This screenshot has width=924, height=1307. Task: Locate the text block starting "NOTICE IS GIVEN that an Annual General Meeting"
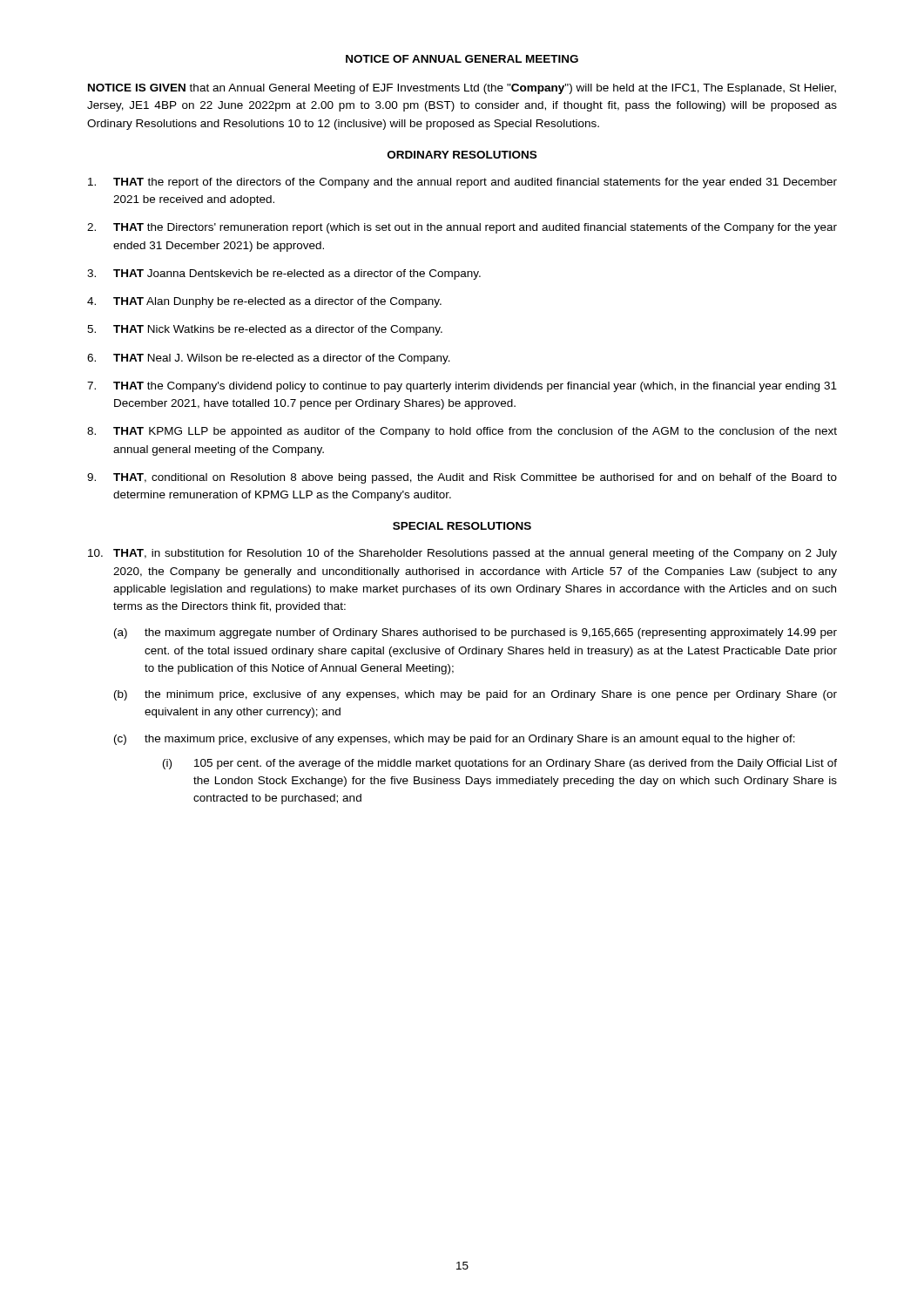click(462, 105)
